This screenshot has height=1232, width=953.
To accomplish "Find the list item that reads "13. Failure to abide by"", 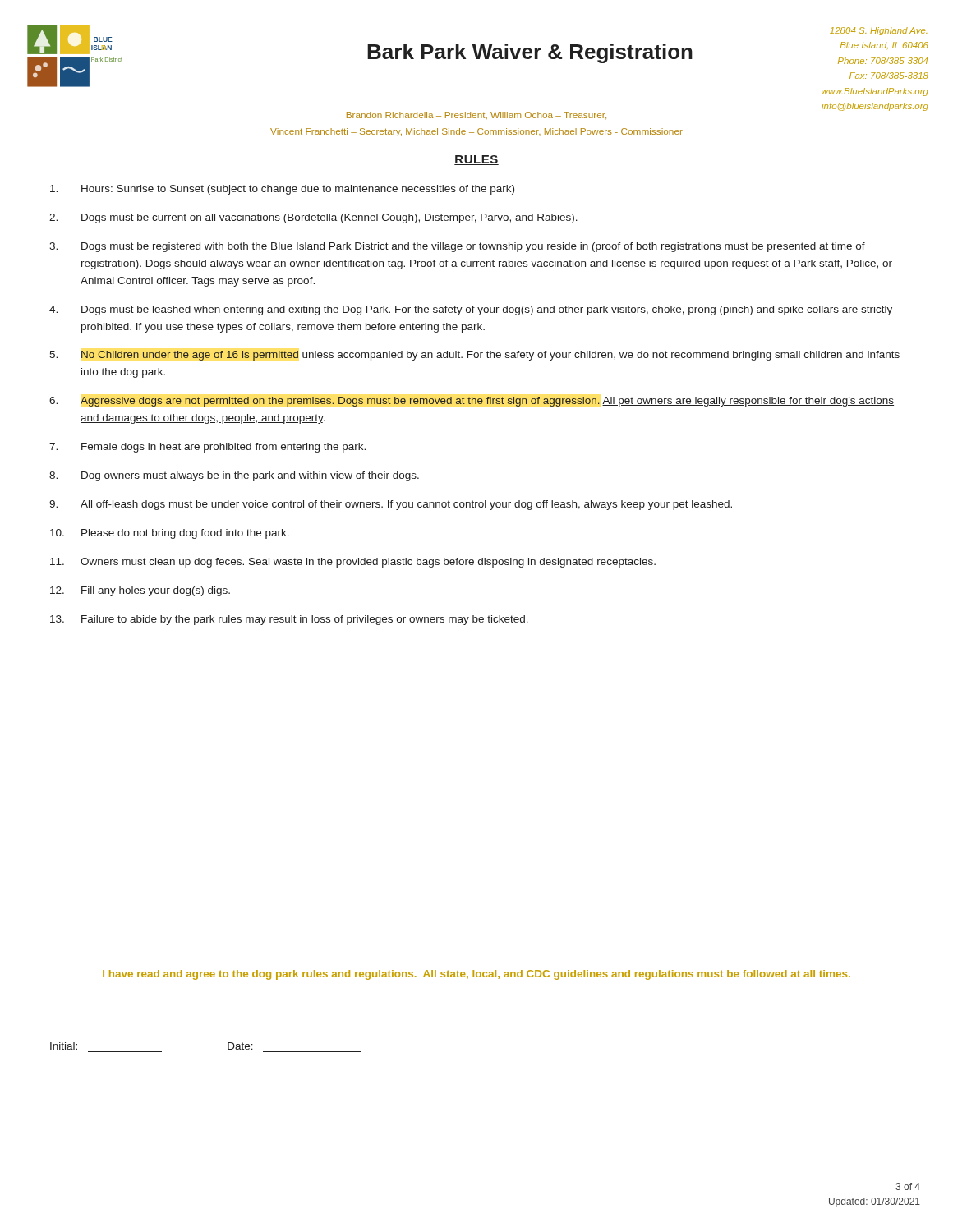I will (476, 619).
